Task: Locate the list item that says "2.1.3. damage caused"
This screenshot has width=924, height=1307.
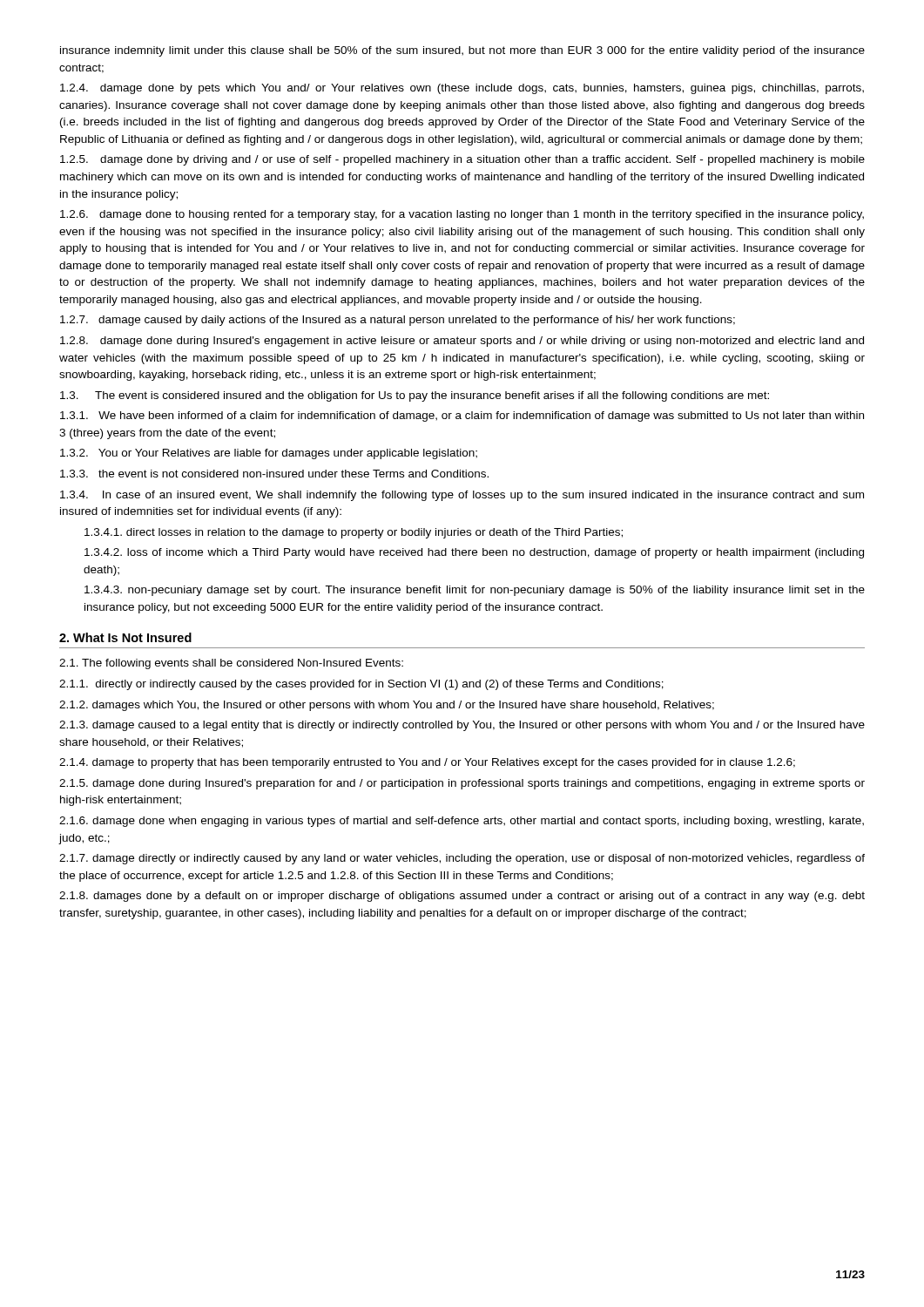Action: [462, 733]
